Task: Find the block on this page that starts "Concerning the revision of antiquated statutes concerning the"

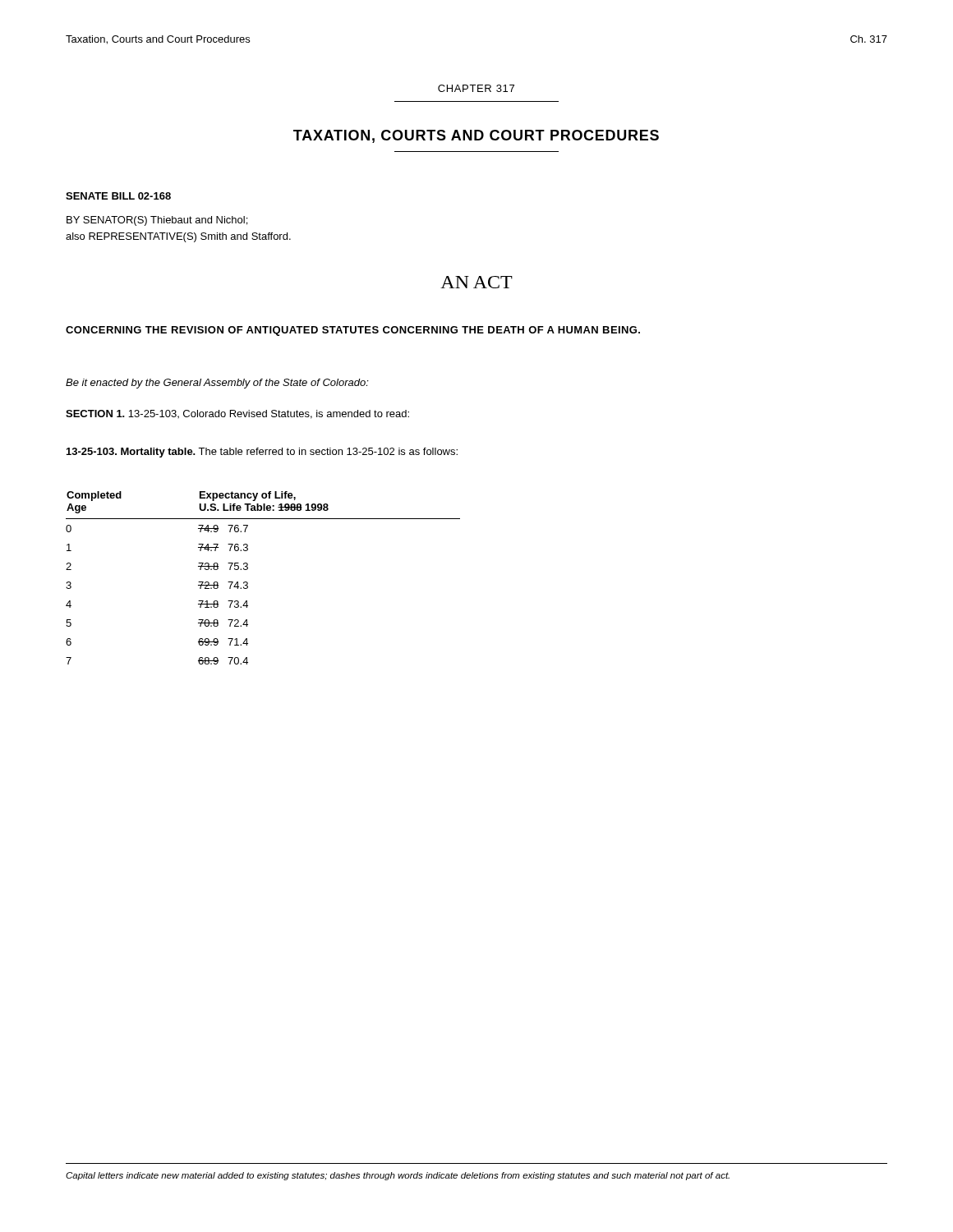Action: point(353,330)
